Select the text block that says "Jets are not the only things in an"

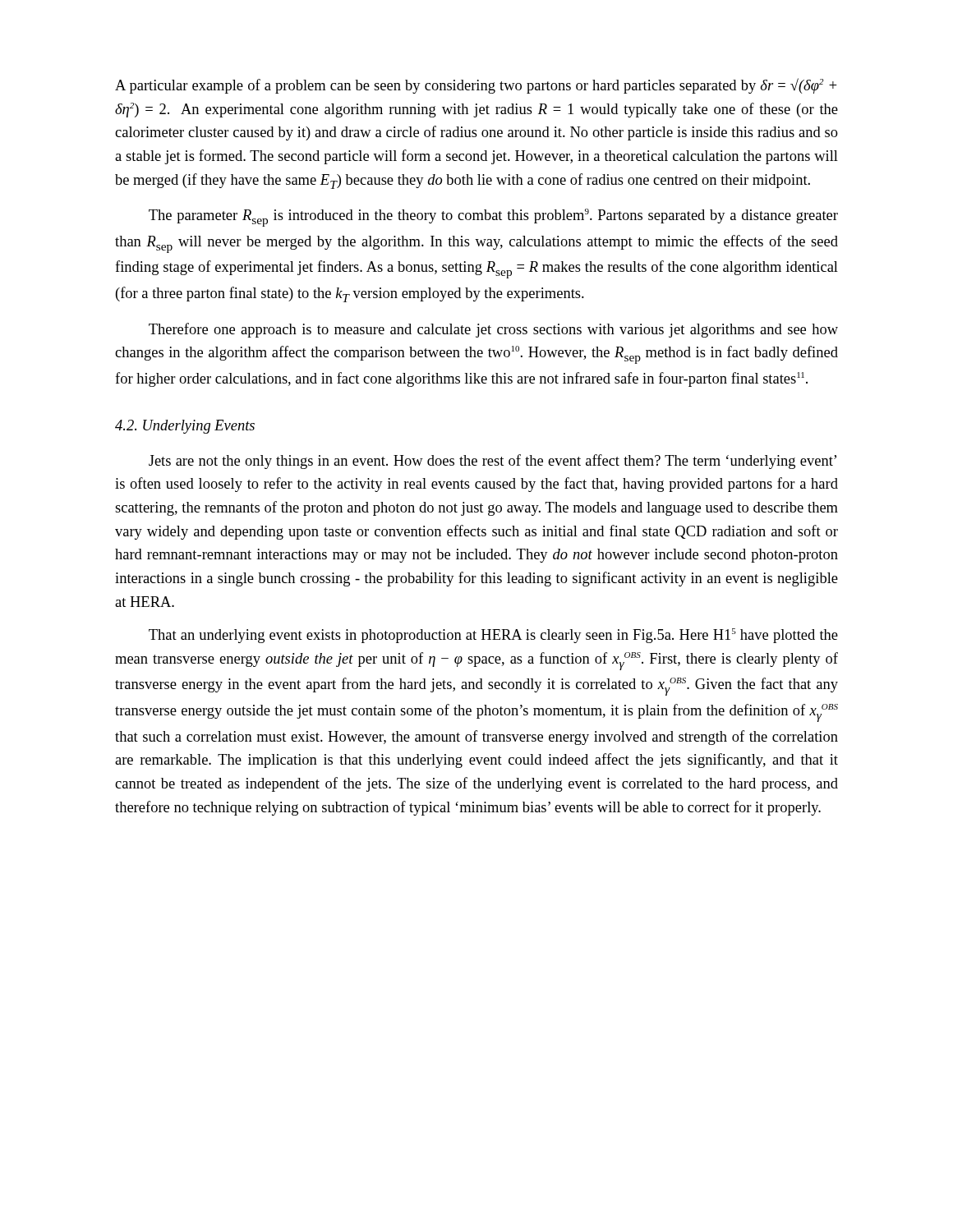476,531
